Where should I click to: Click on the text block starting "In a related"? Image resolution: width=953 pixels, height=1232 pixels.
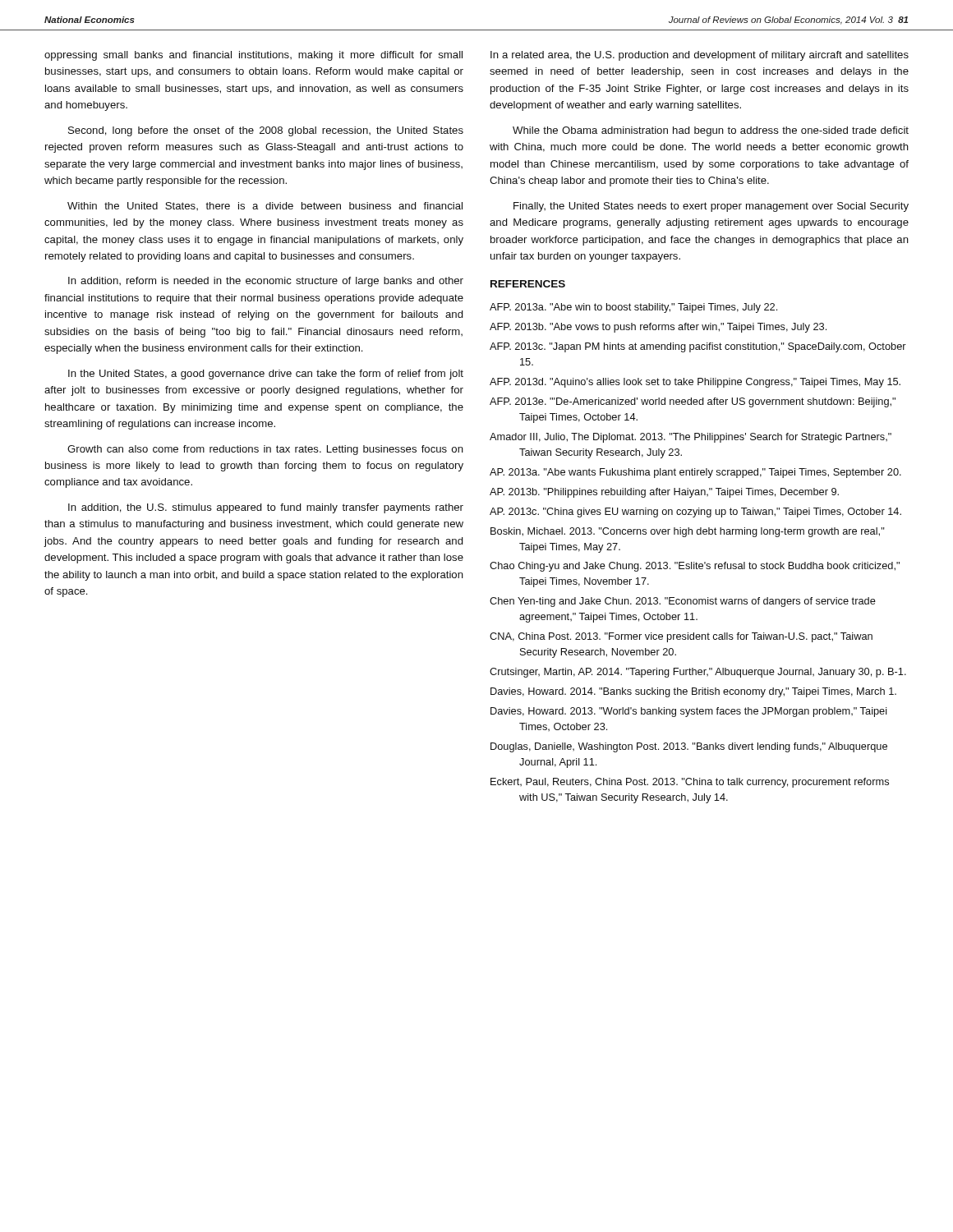(699, 80)
